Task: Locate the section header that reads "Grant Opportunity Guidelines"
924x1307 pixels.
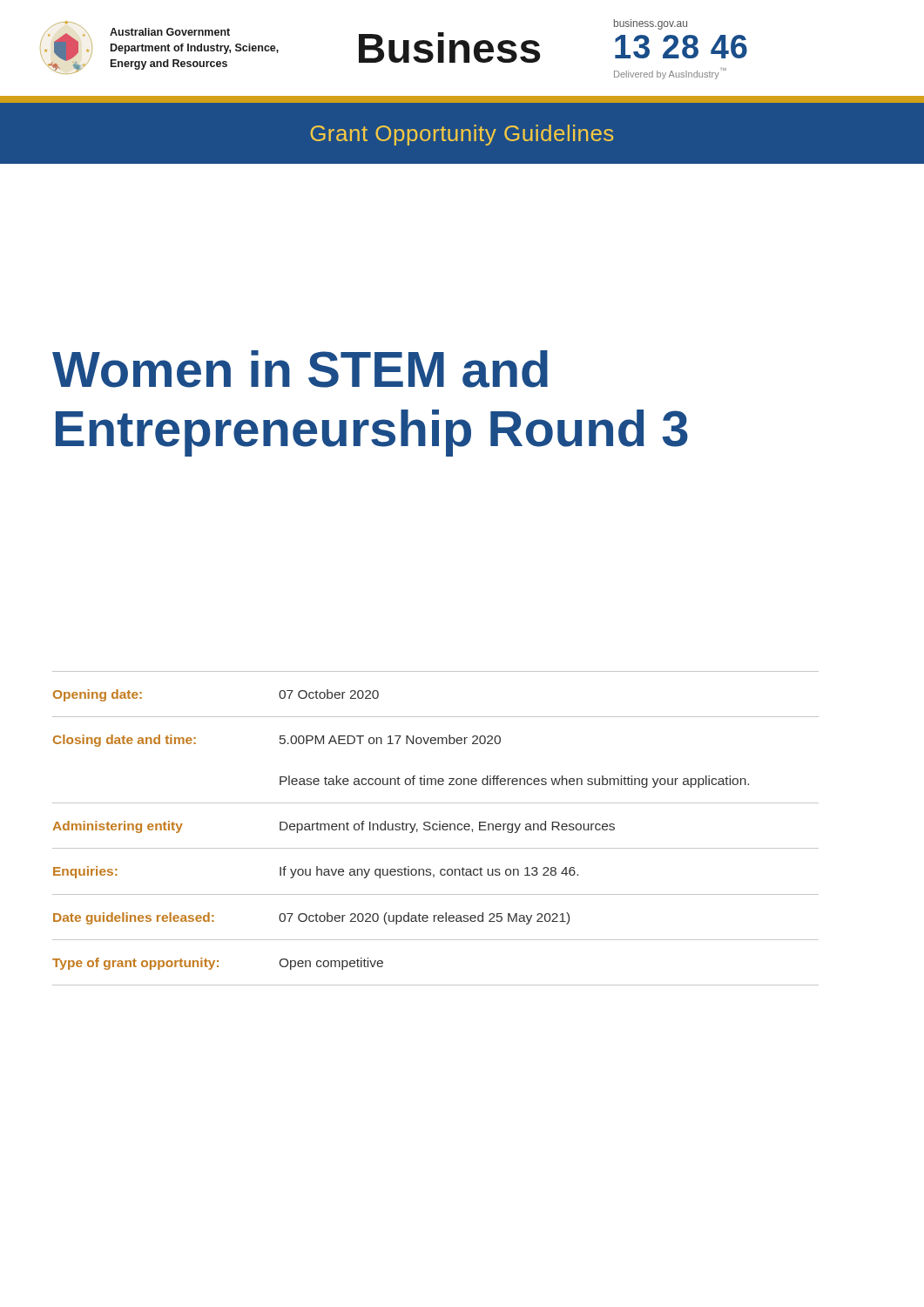Action: (462, 133)
